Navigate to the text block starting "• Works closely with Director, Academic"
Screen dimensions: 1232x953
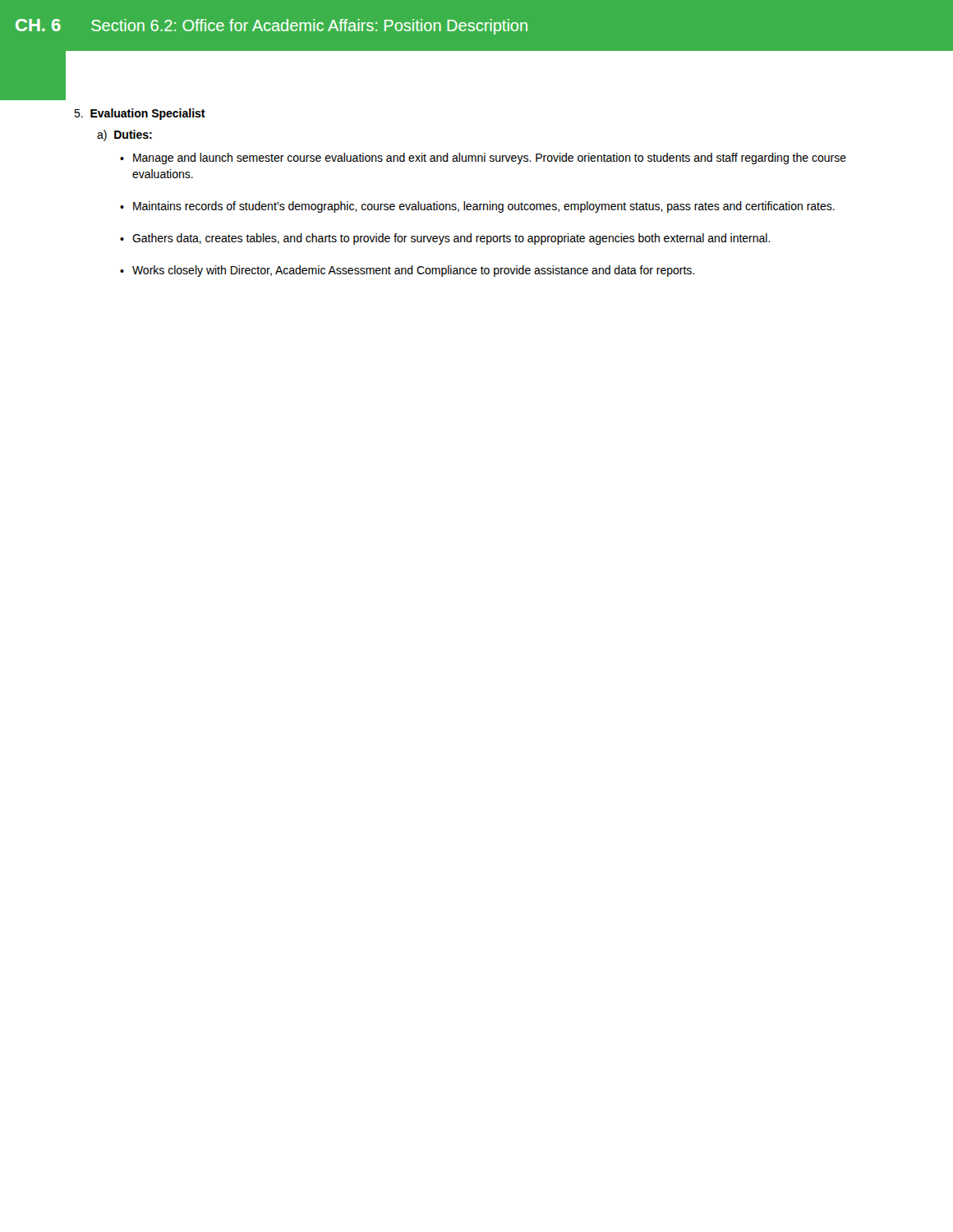408,271
